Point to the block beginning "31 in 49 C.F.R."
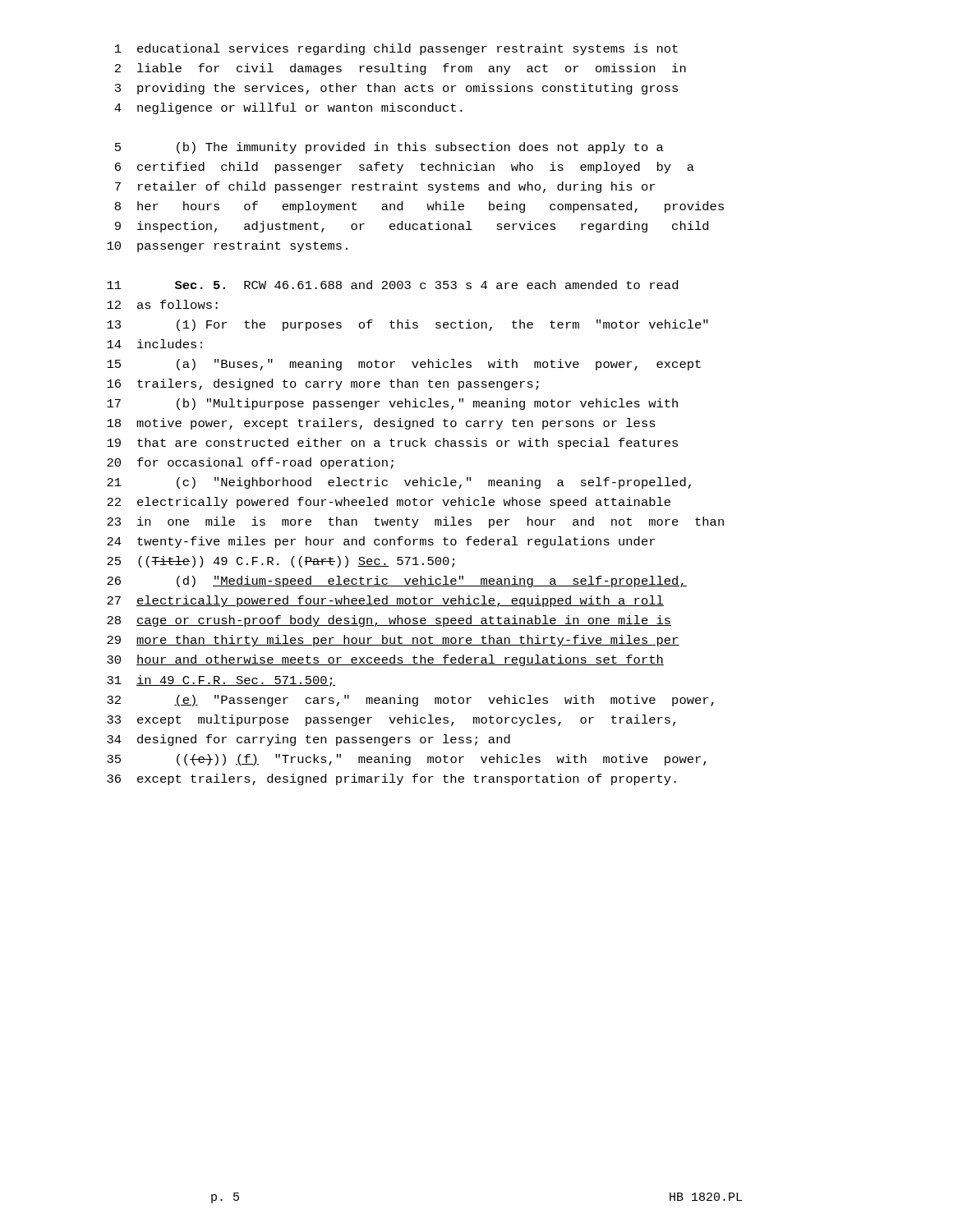 click(x=221, y=681)
